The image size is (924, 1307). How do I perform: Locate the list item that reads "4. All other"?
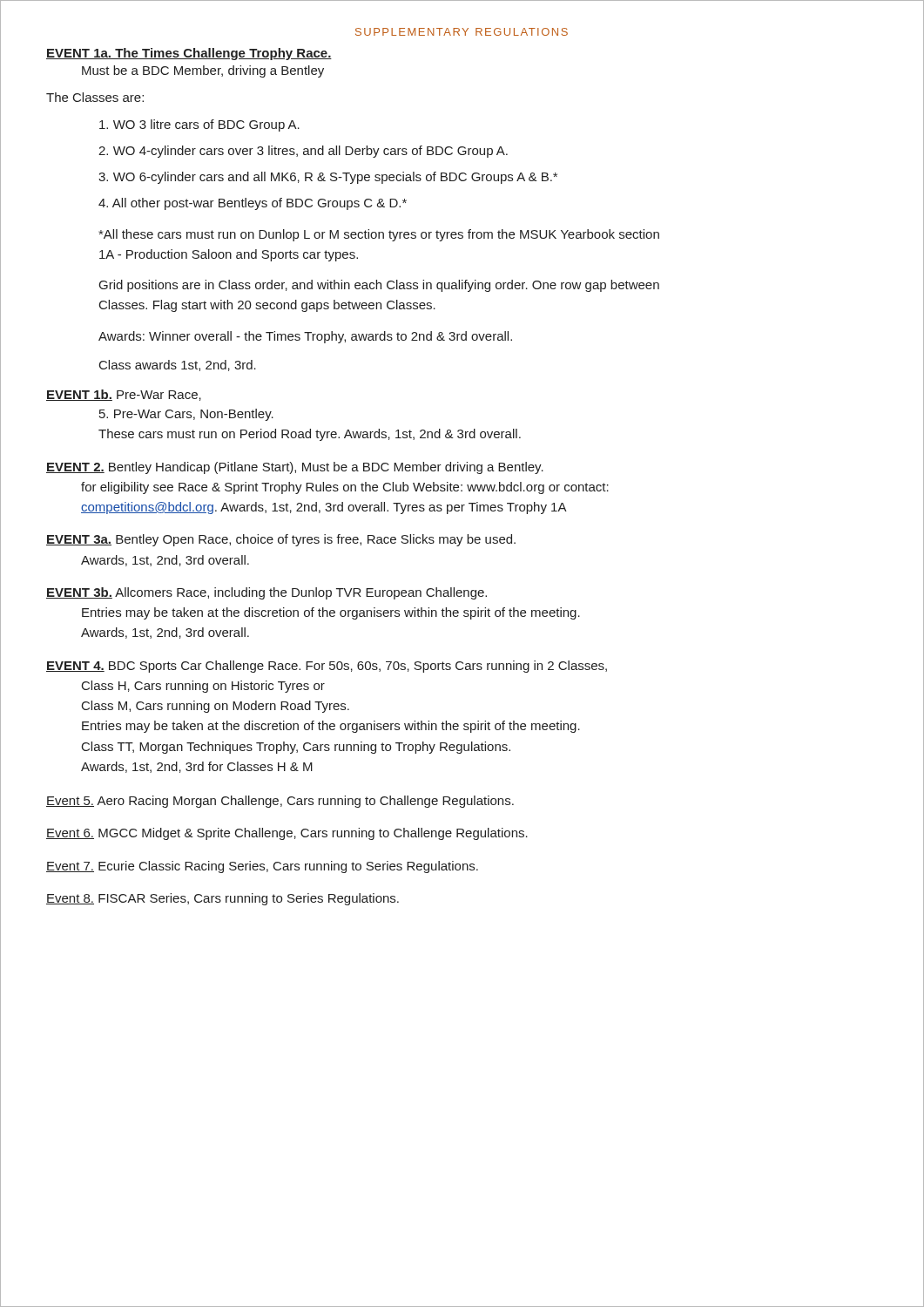tap(253, 203)
